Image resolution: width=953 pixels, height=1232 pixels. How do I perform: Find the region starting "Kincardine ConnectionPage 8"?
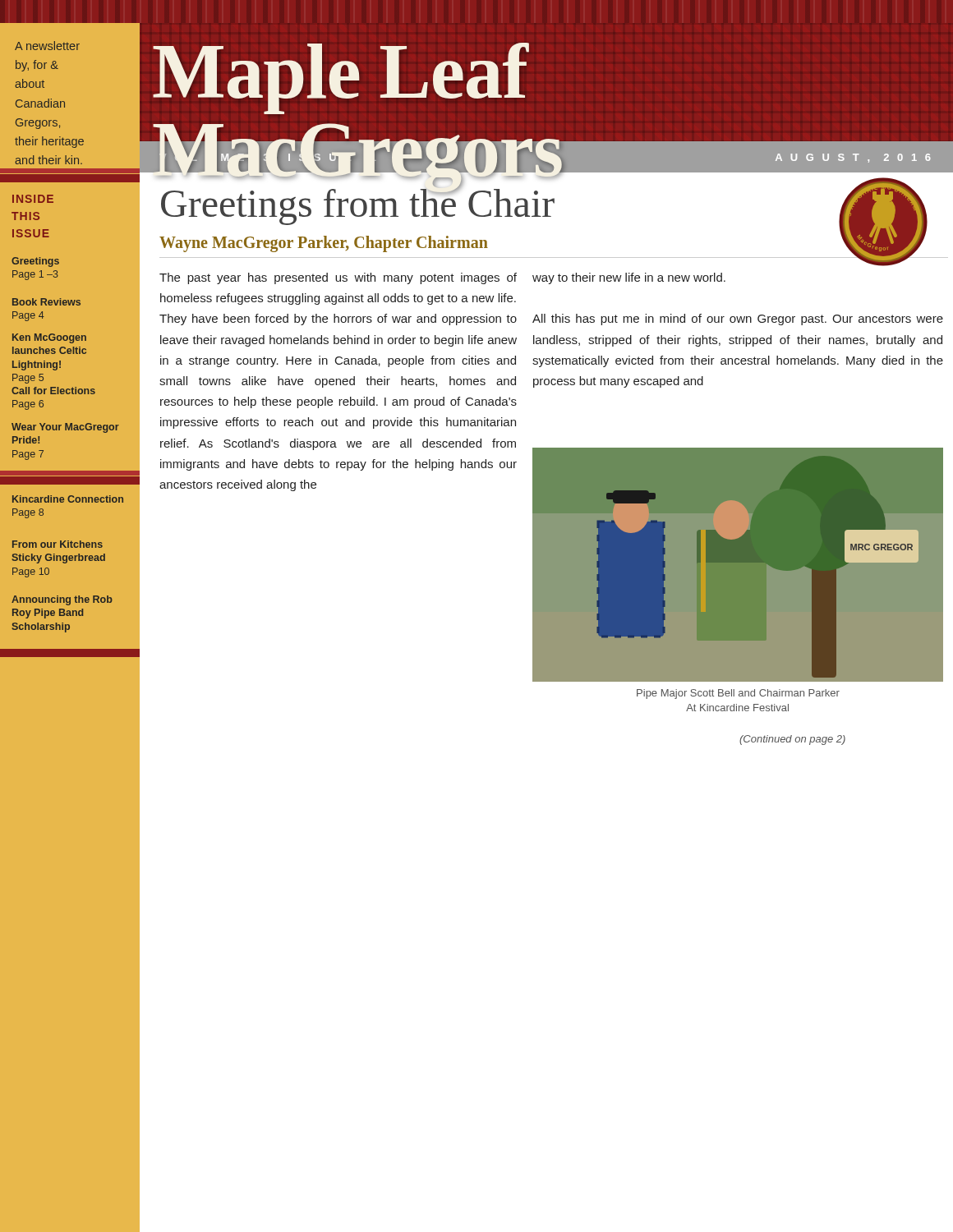coord(68,506)
